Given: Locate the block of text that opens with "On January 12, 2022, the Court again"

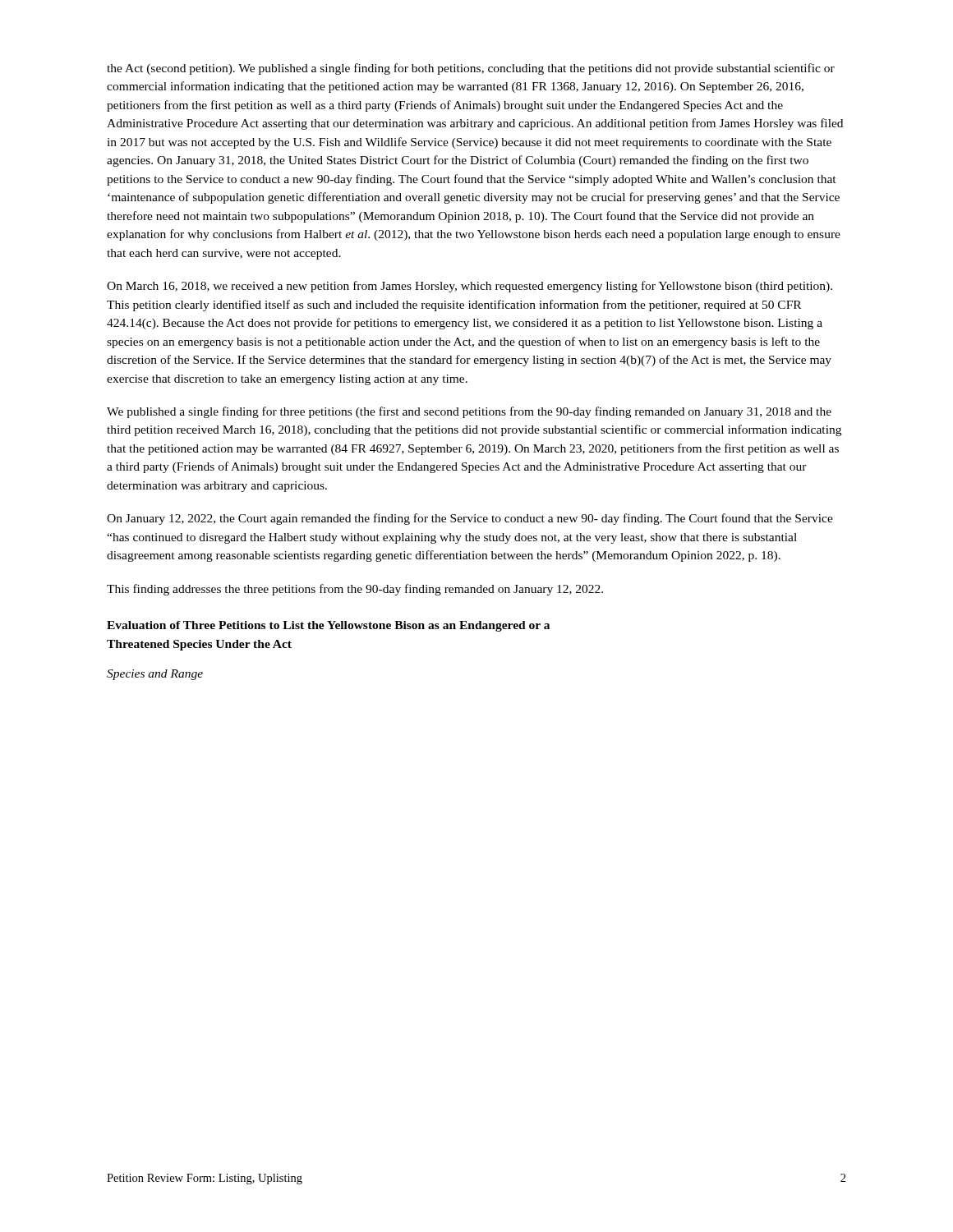Looking at the screenshot, I should pyautogui.click(x=470, y=537).
